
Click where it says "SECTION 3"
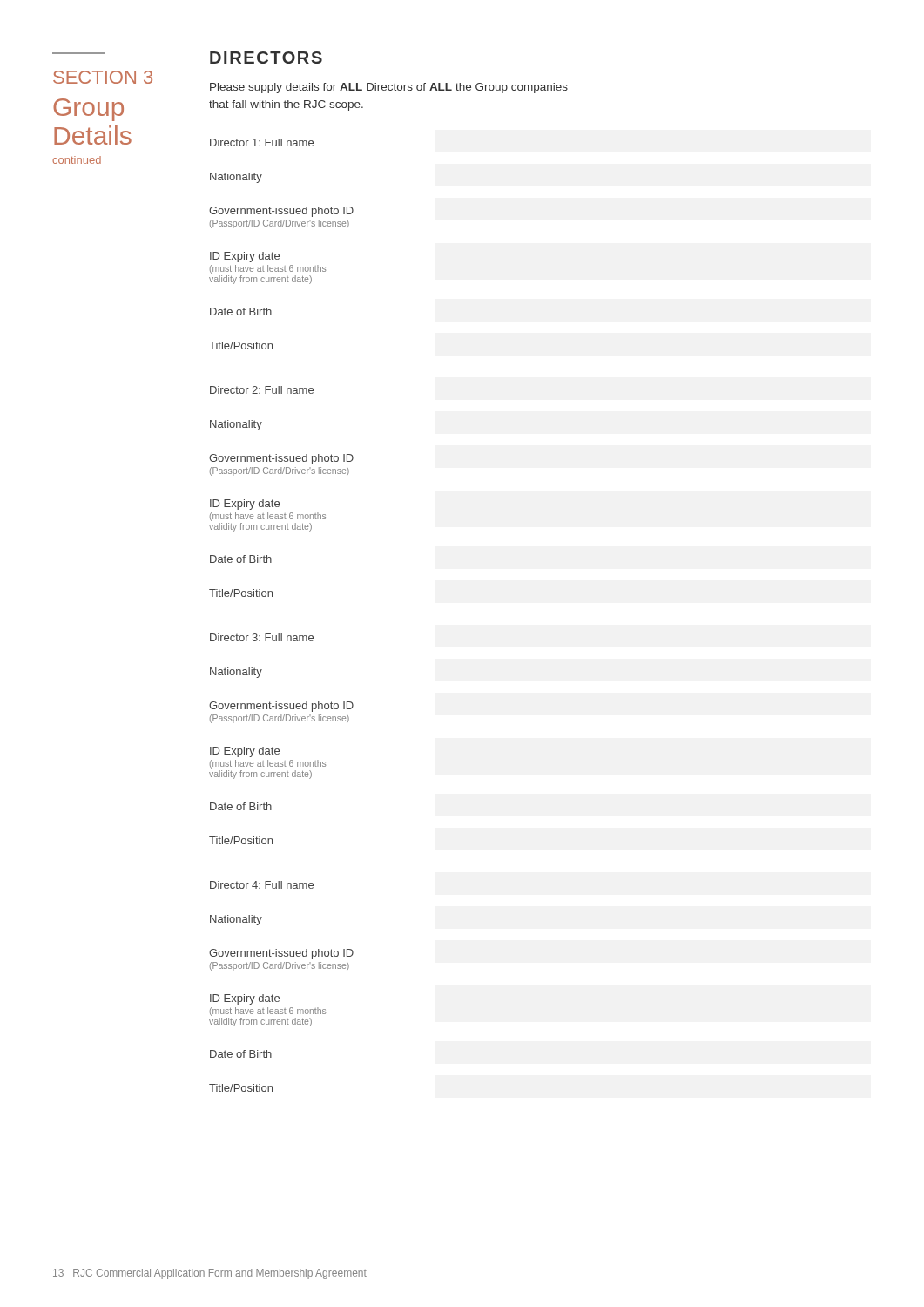coord(103,77)
